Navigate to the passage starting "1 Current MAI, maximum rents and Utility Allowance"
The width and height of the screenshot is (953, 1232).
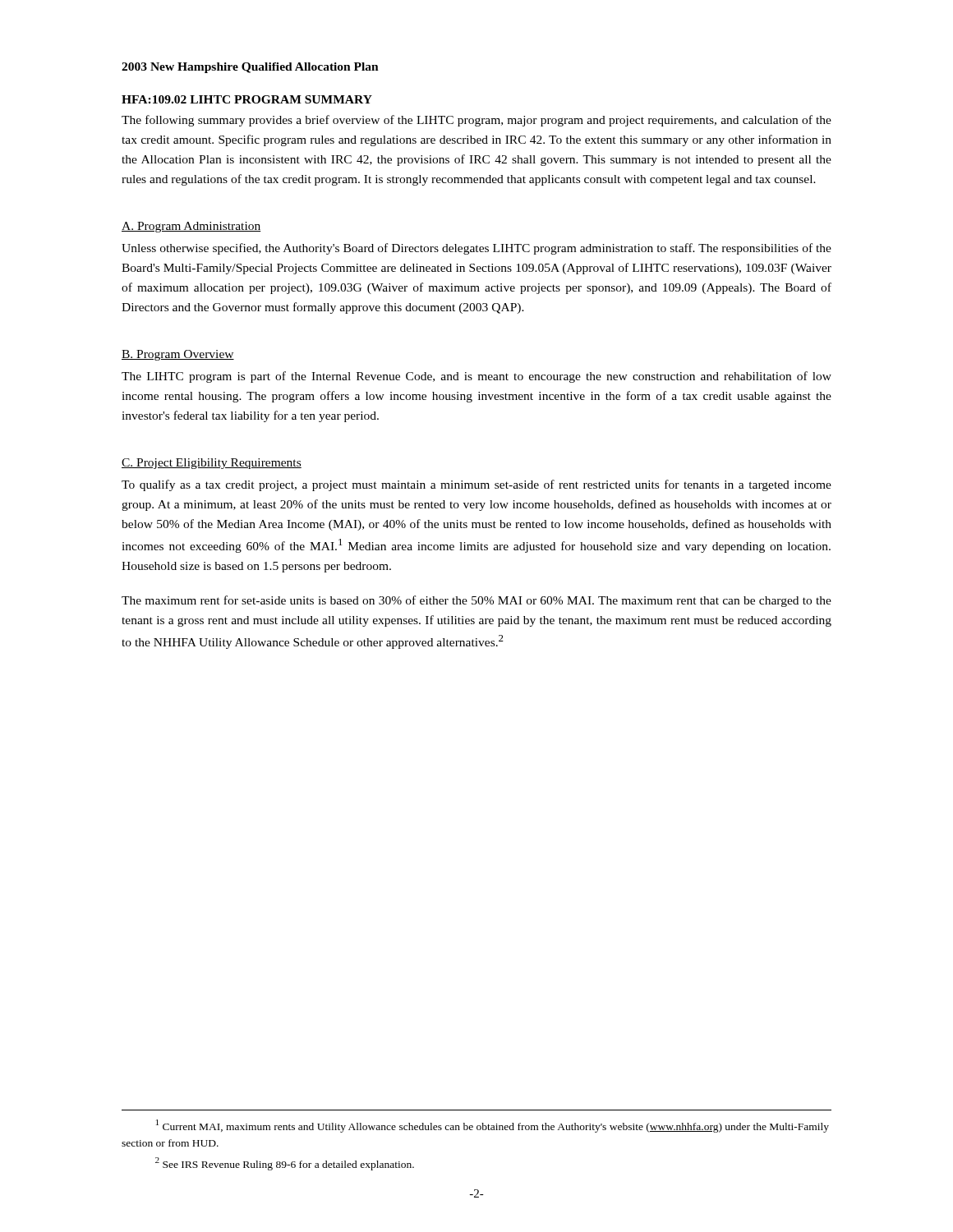[475, 1133]
